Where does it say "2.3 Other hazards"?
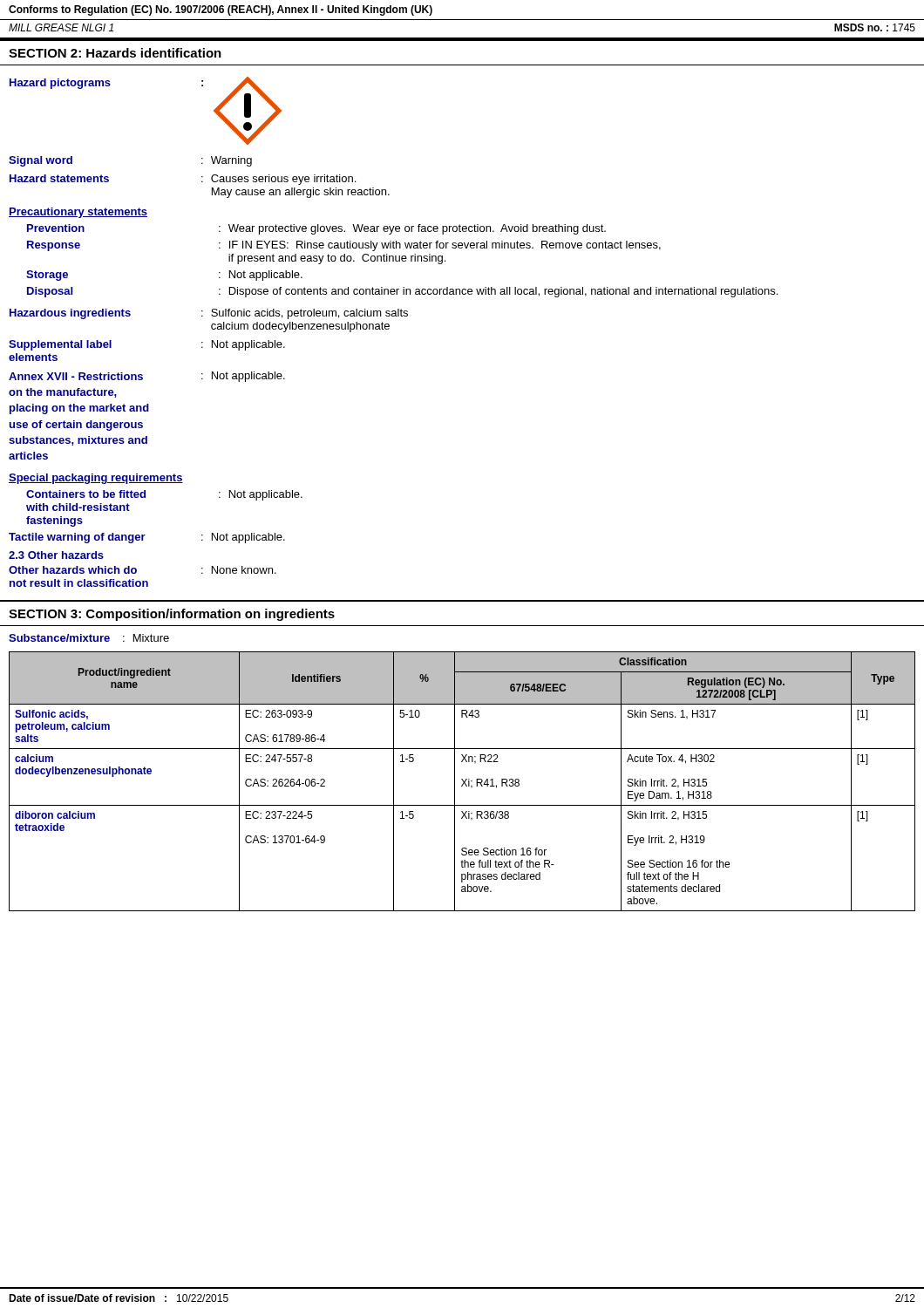The image size is (924, 1308). click(x=56, y=555)
